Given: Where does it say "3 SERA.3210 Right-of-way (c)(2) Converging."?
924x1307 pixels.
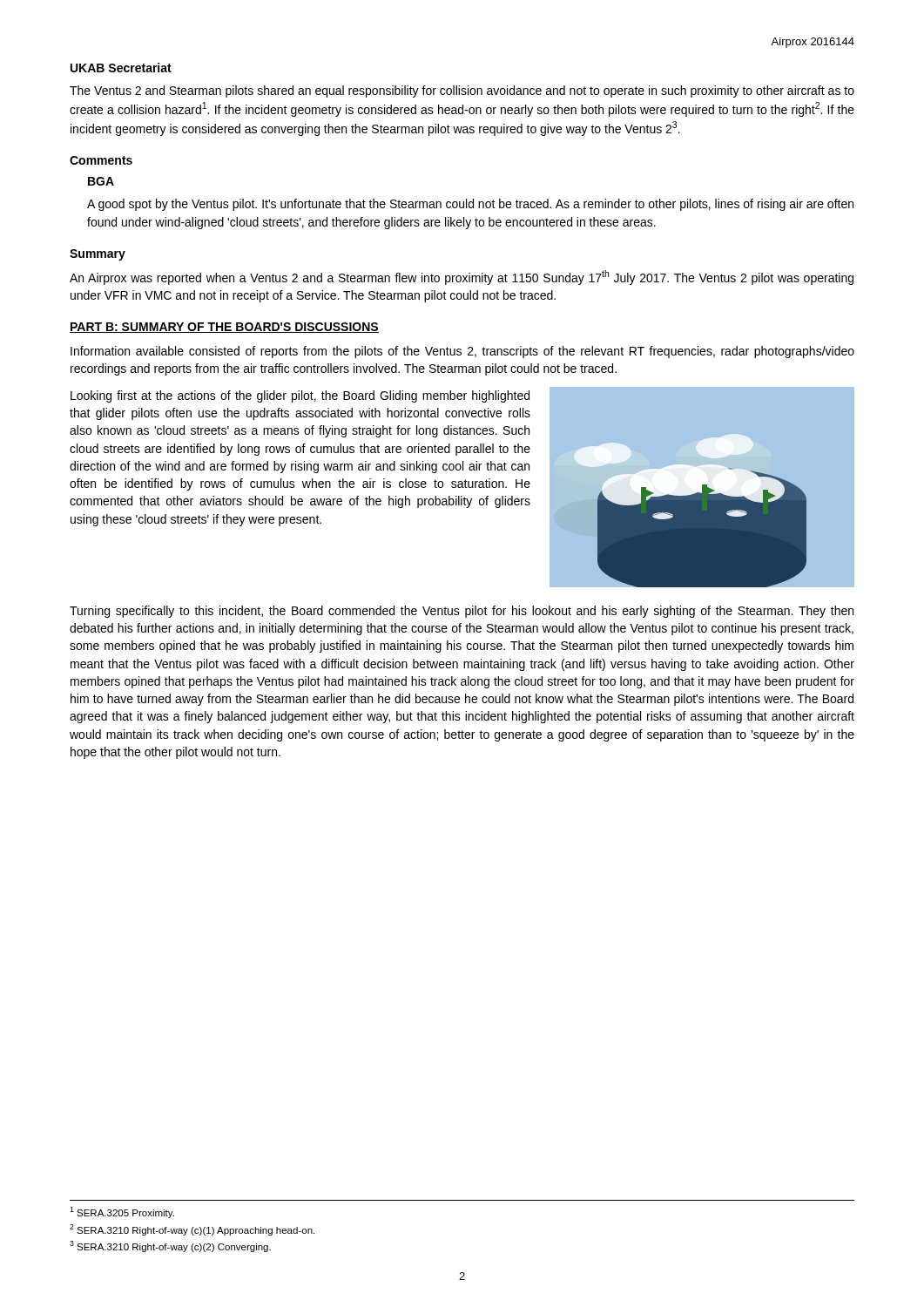Looking at the screenshot, I should (171, 1245).
